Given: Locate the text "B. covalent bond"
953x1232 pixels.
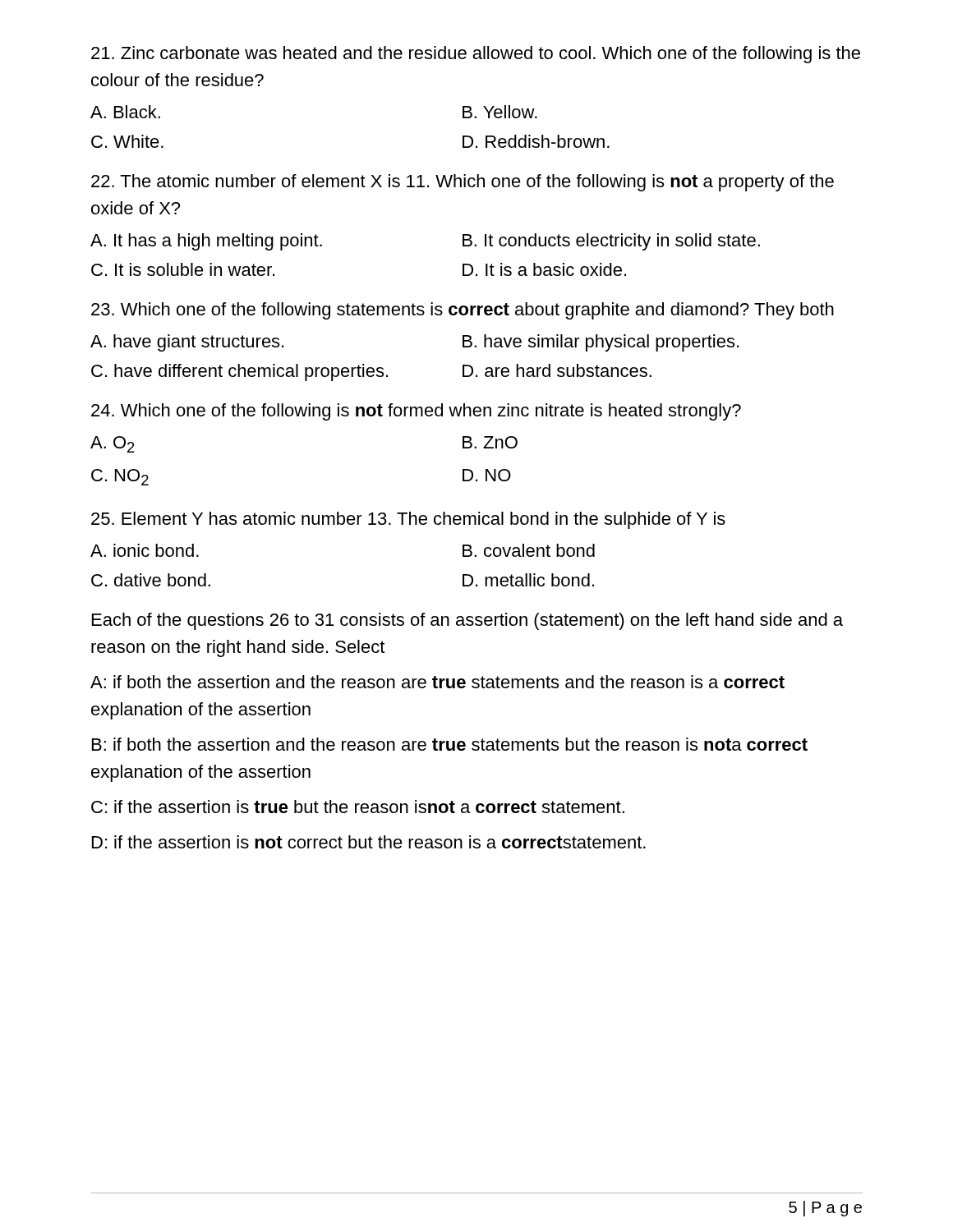Looking at the screenshot, I should tap(528, 551).
